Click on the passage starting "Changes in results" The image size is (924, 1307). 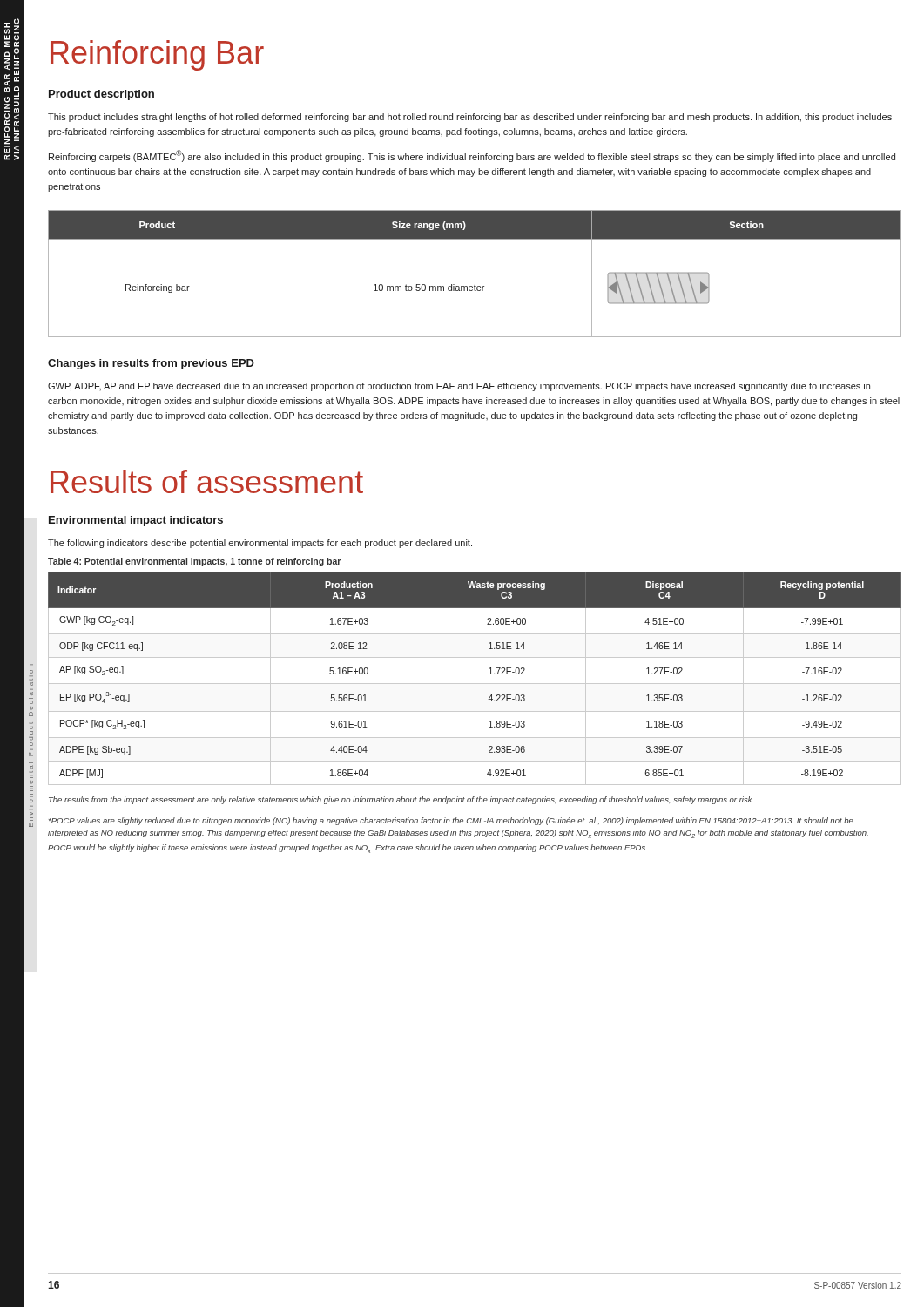pyautogui.click(x=151, y=364)
